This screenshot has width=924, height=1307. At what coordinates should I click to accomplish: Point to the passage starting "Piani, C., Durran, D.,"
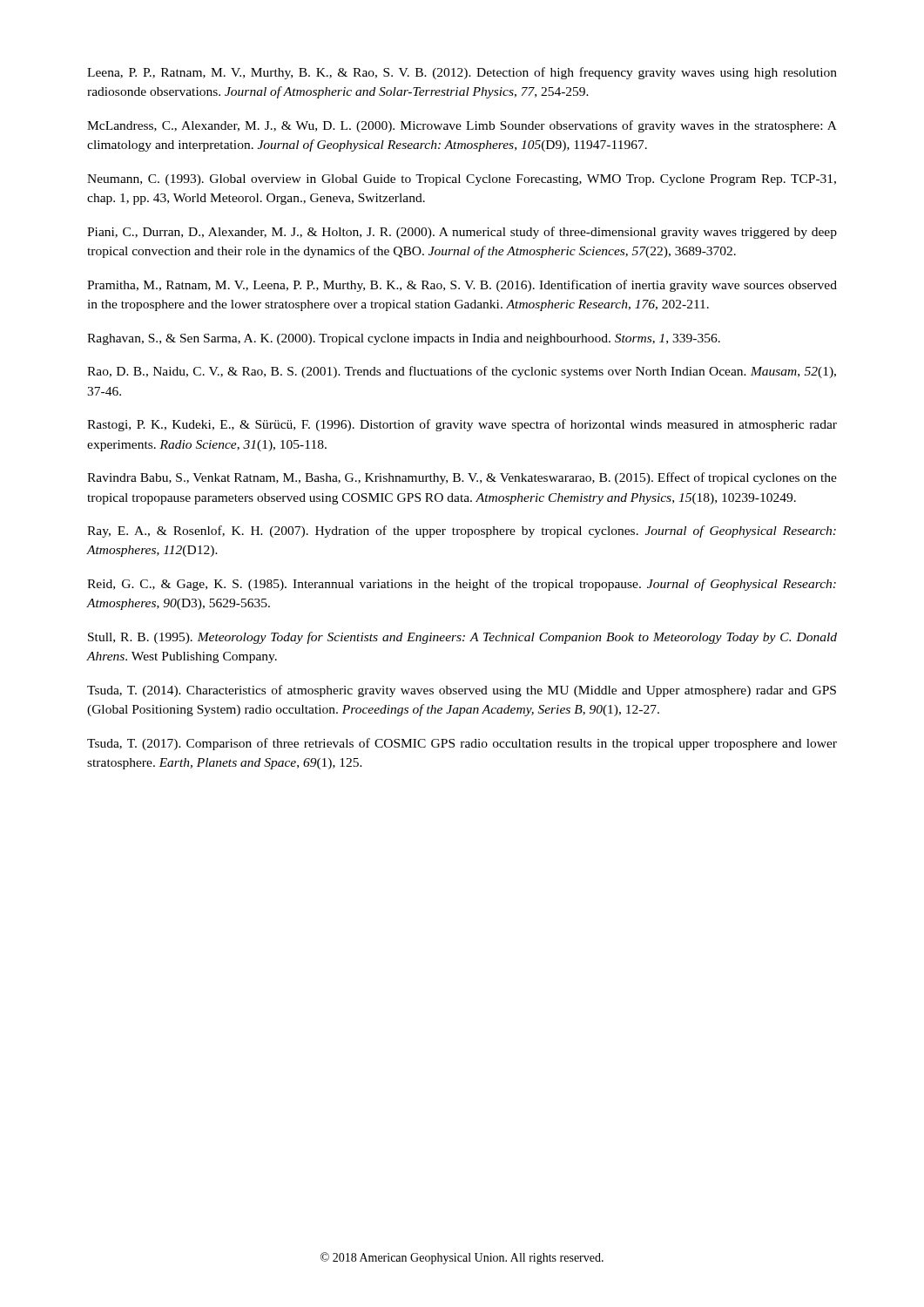[462, 241]
